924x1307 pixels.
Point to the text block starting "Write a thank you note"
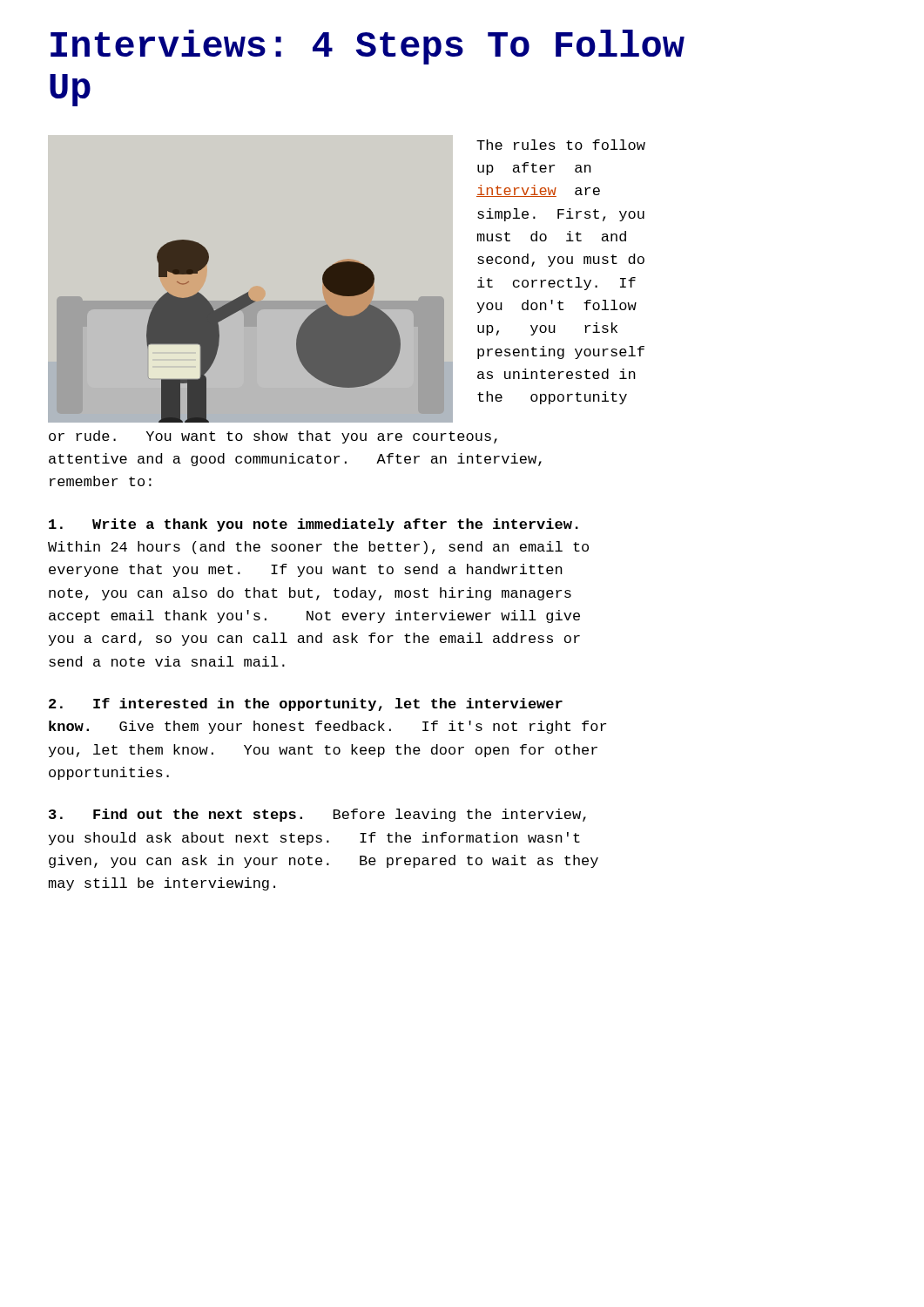[462, 594]
